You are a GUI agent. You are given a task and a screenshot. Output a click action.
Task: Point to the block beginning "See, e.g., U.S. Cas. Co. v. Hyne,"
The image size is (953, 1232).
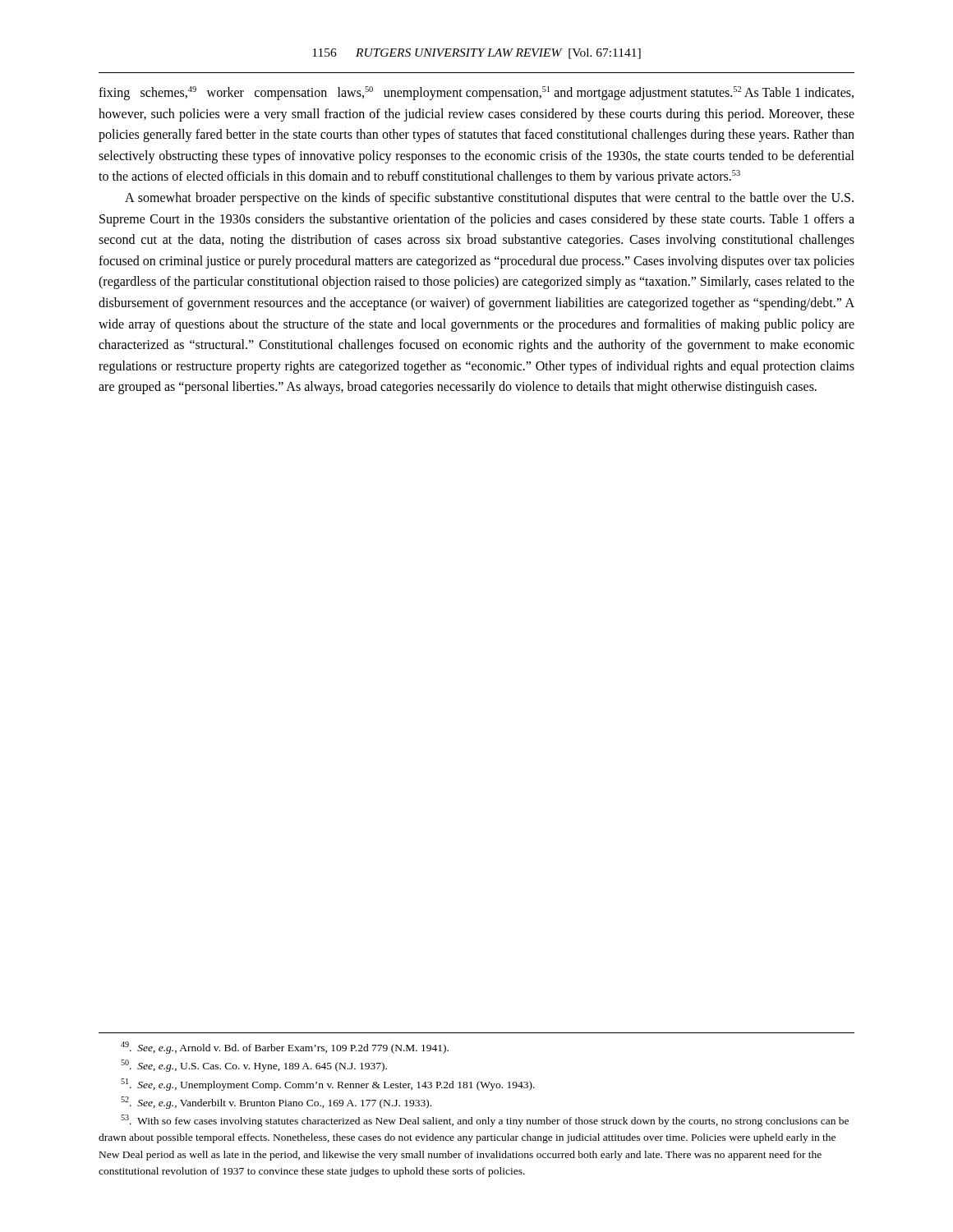click(x=254, y=1065)
